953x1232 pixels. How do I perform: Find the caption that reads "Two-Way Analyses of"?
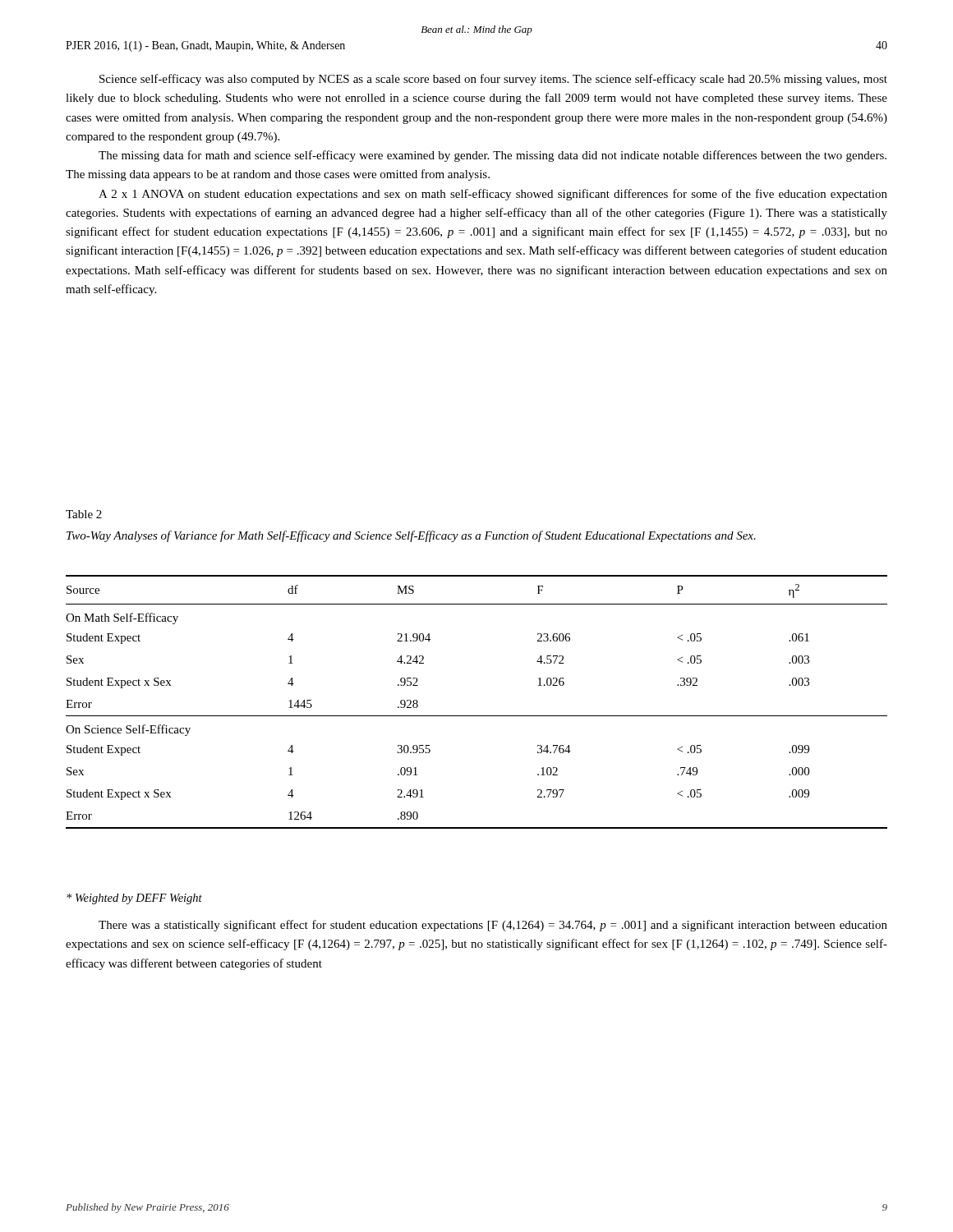coord(411,535)
